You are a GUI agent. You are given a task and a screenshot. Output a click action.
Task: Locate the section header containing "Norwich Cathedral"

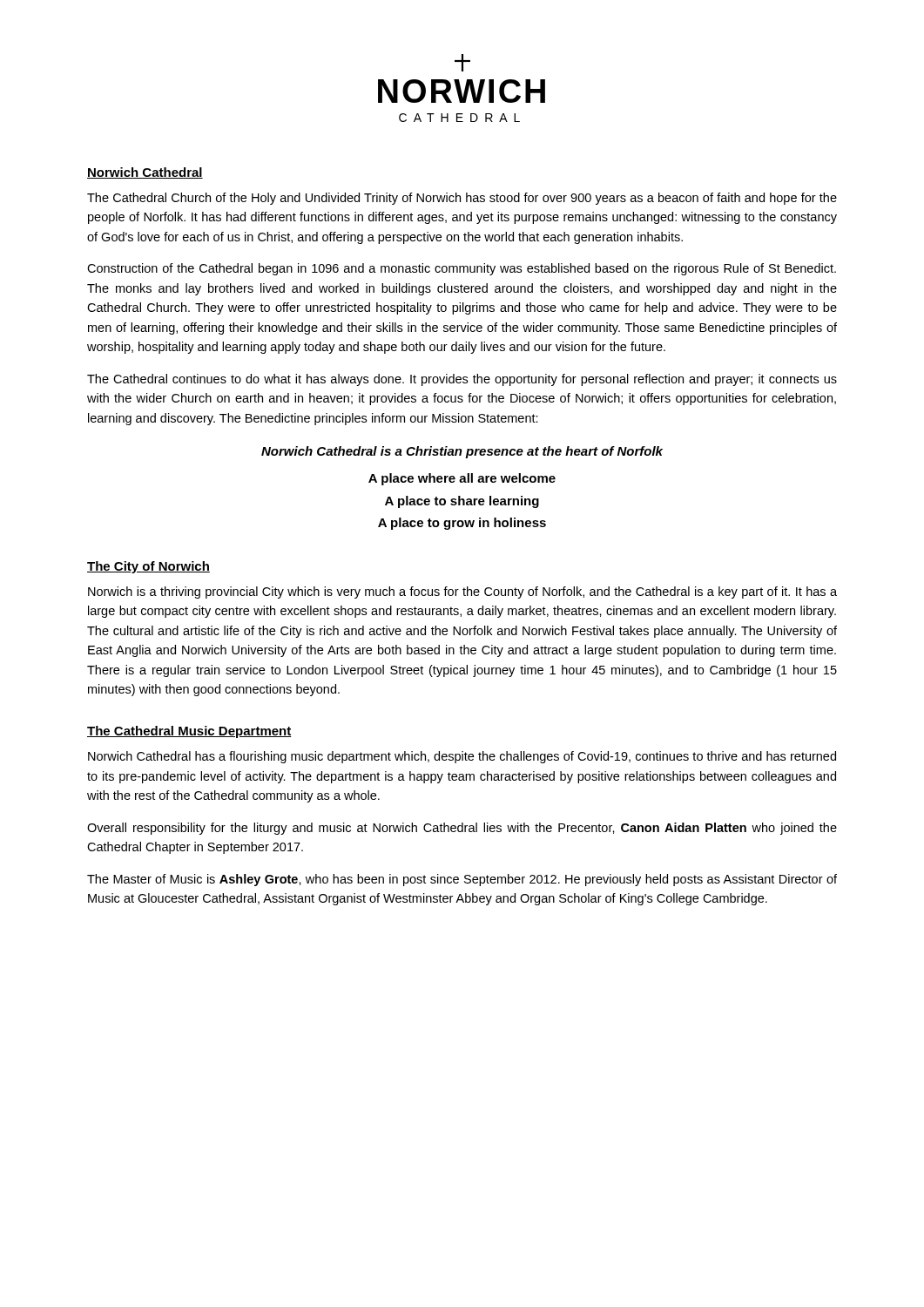[x=145, y=172]
